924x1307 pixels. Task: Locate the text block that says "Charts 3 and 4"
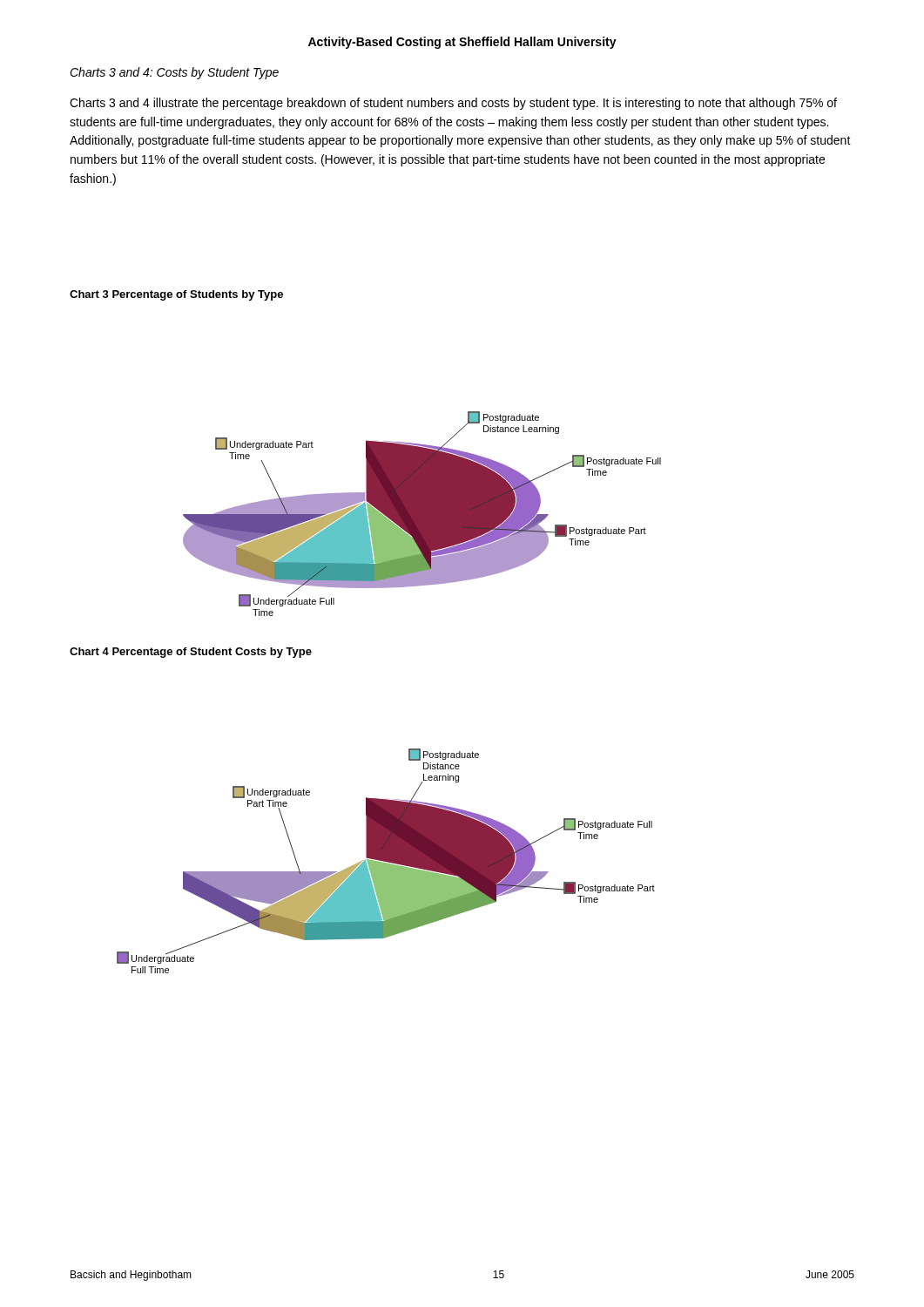[x=460, y=141]
